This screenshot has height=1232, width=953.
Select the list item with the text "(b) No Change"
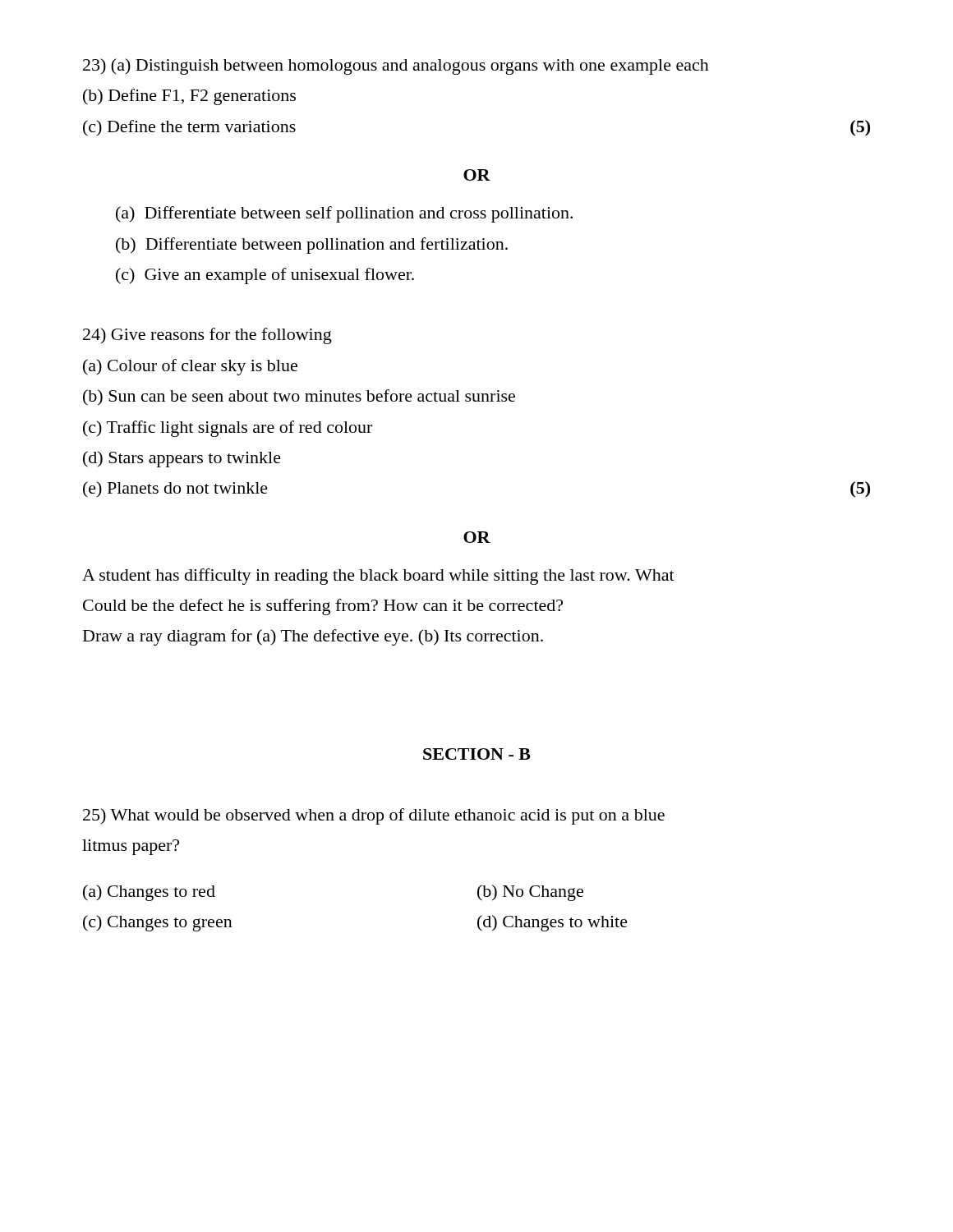coord(530,890)
